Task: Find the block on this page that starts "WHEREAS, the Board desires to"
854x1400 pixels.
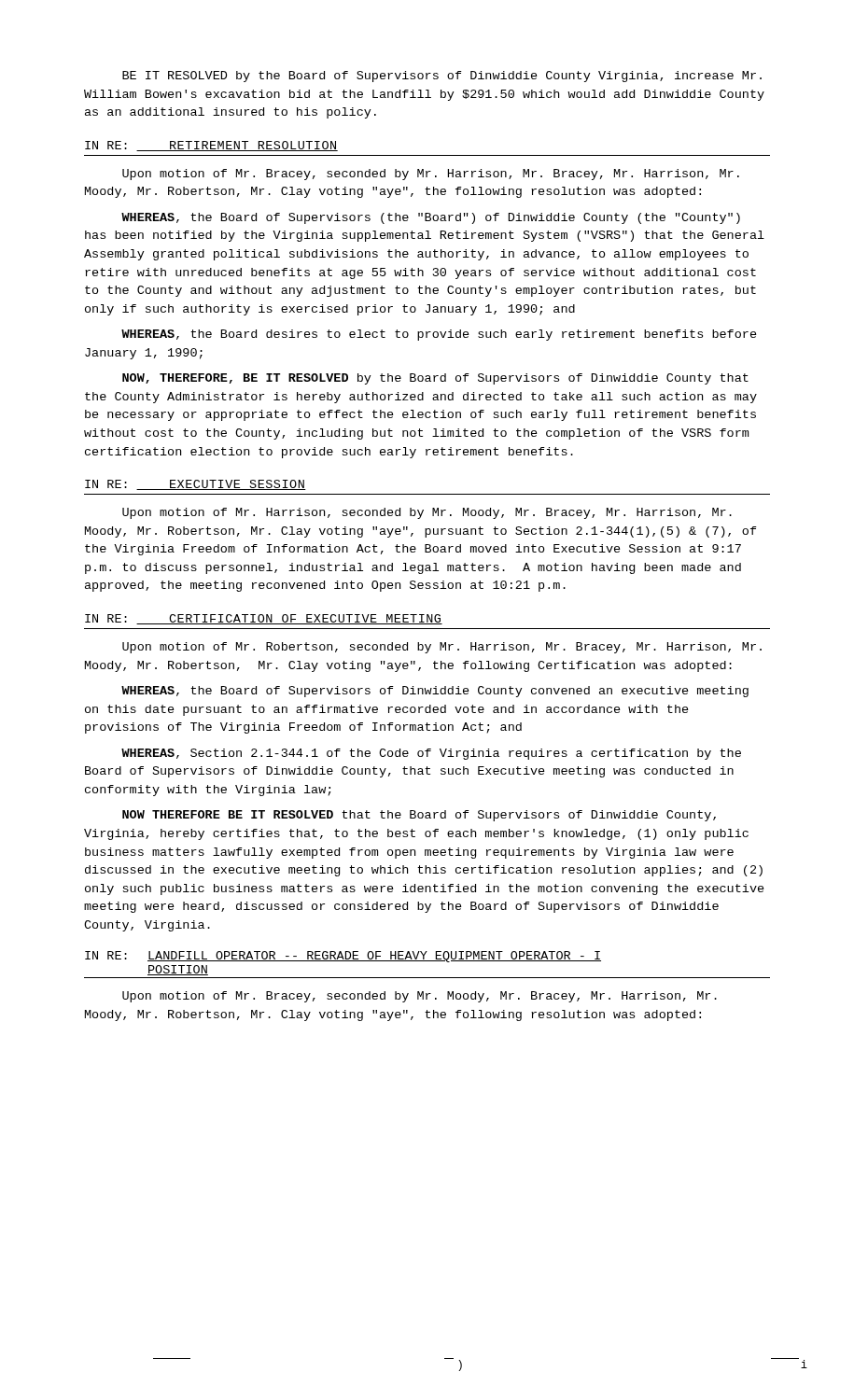Action: (427, 344)
